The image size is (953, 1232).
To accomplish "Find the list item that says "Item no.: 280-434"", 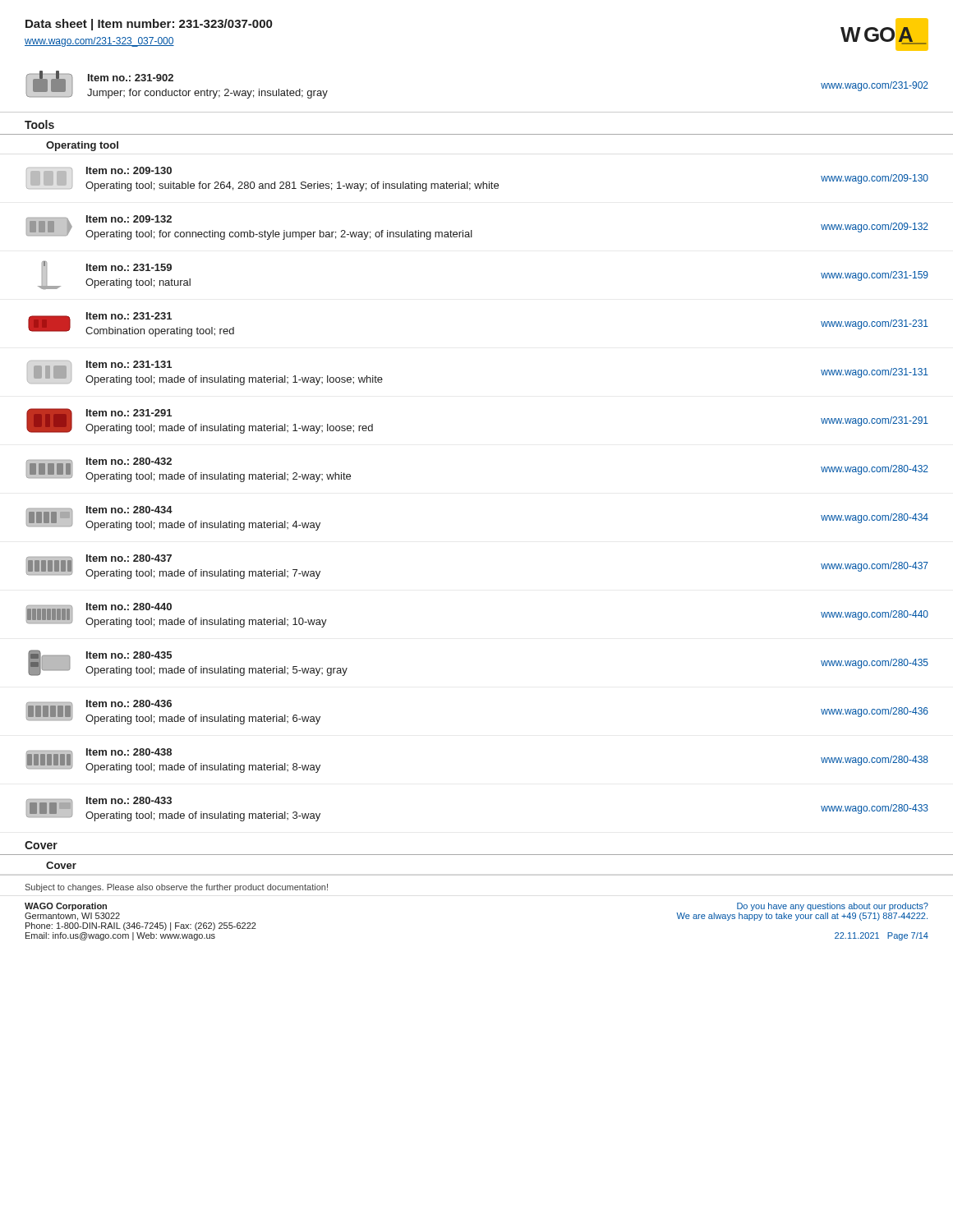I will 154,523.
